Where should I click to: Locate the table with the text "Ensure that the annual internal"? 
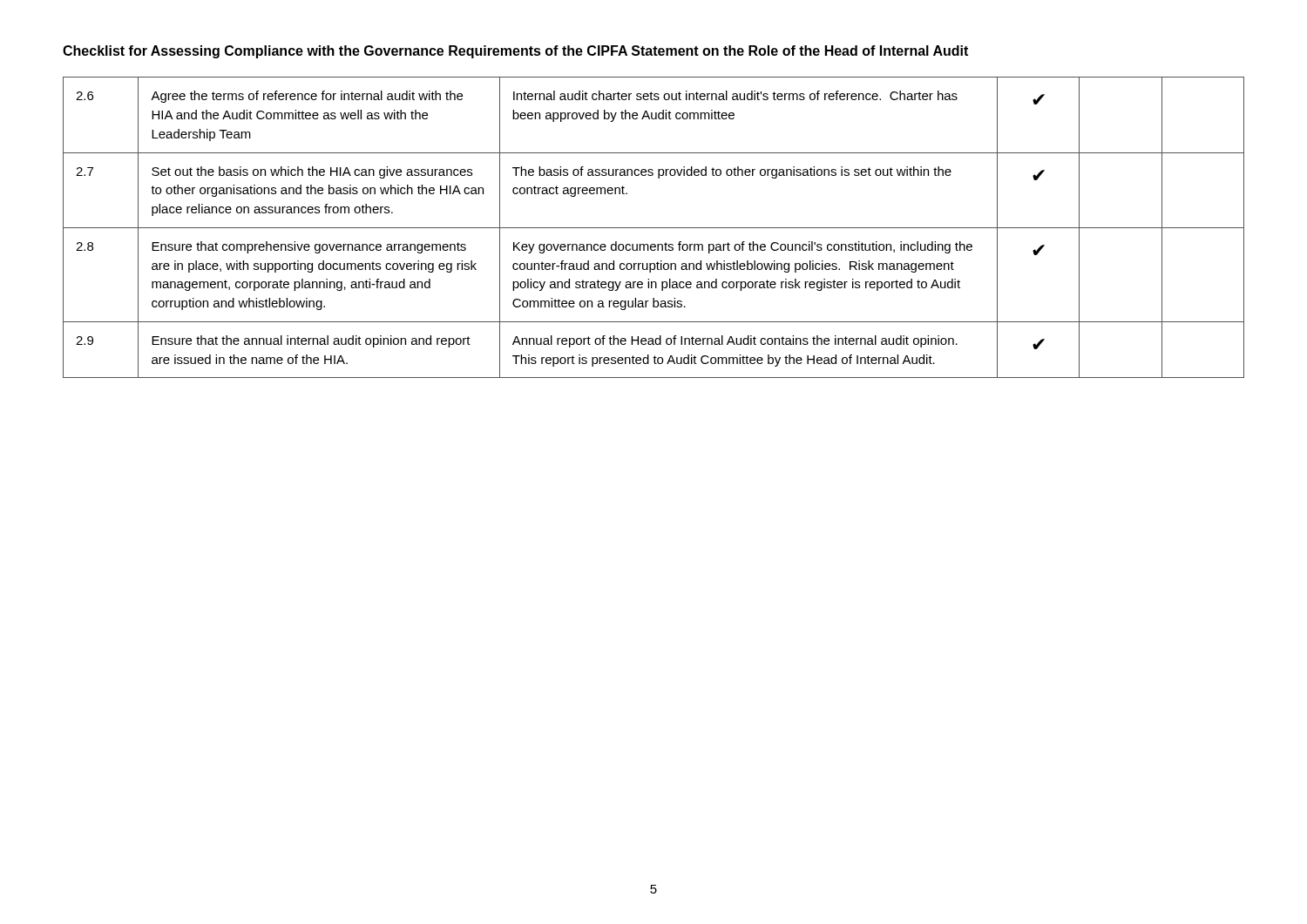point(654,228)
